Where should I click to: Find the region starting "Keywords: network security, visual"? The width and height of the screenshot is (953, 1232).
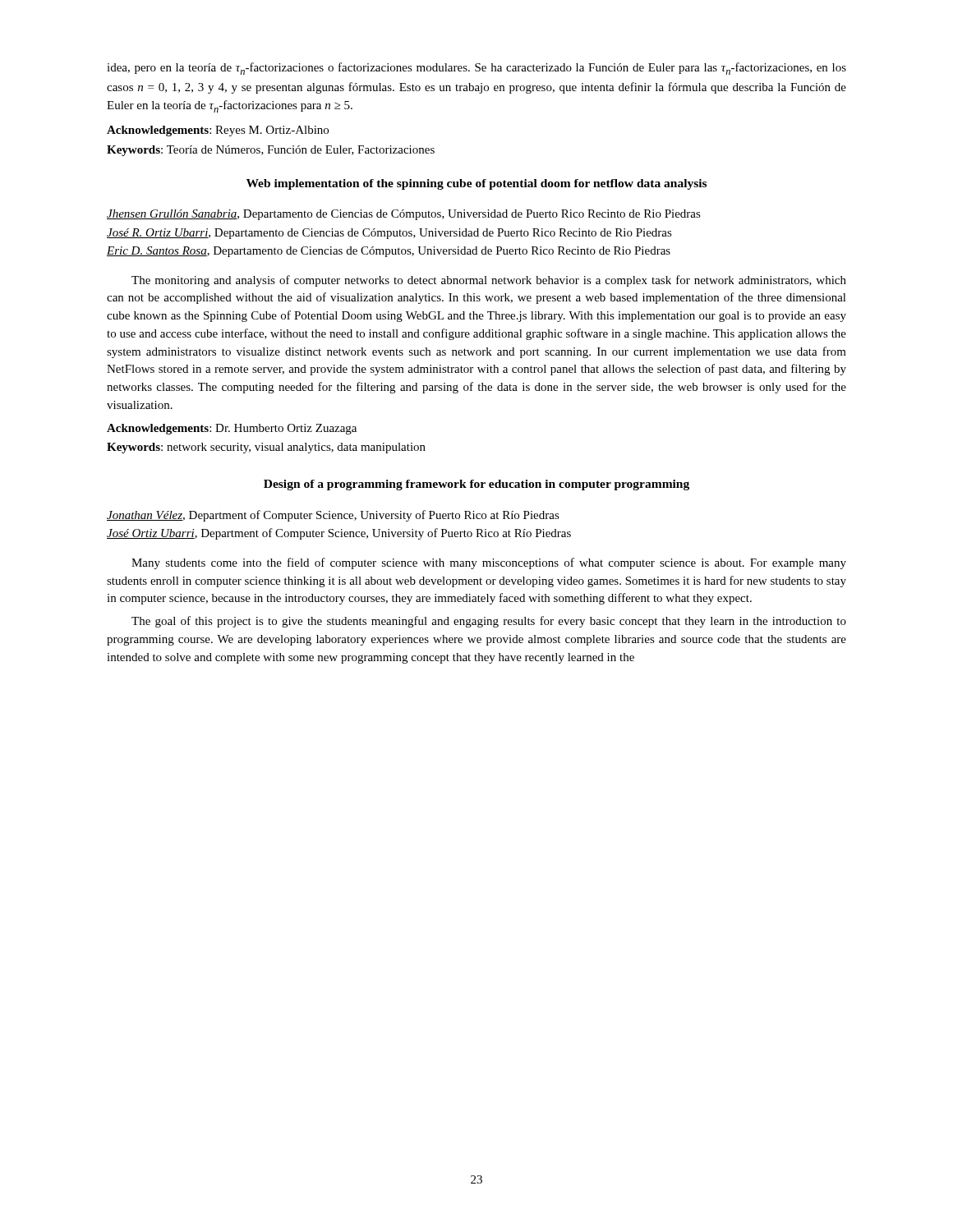(x=266, y=448)
